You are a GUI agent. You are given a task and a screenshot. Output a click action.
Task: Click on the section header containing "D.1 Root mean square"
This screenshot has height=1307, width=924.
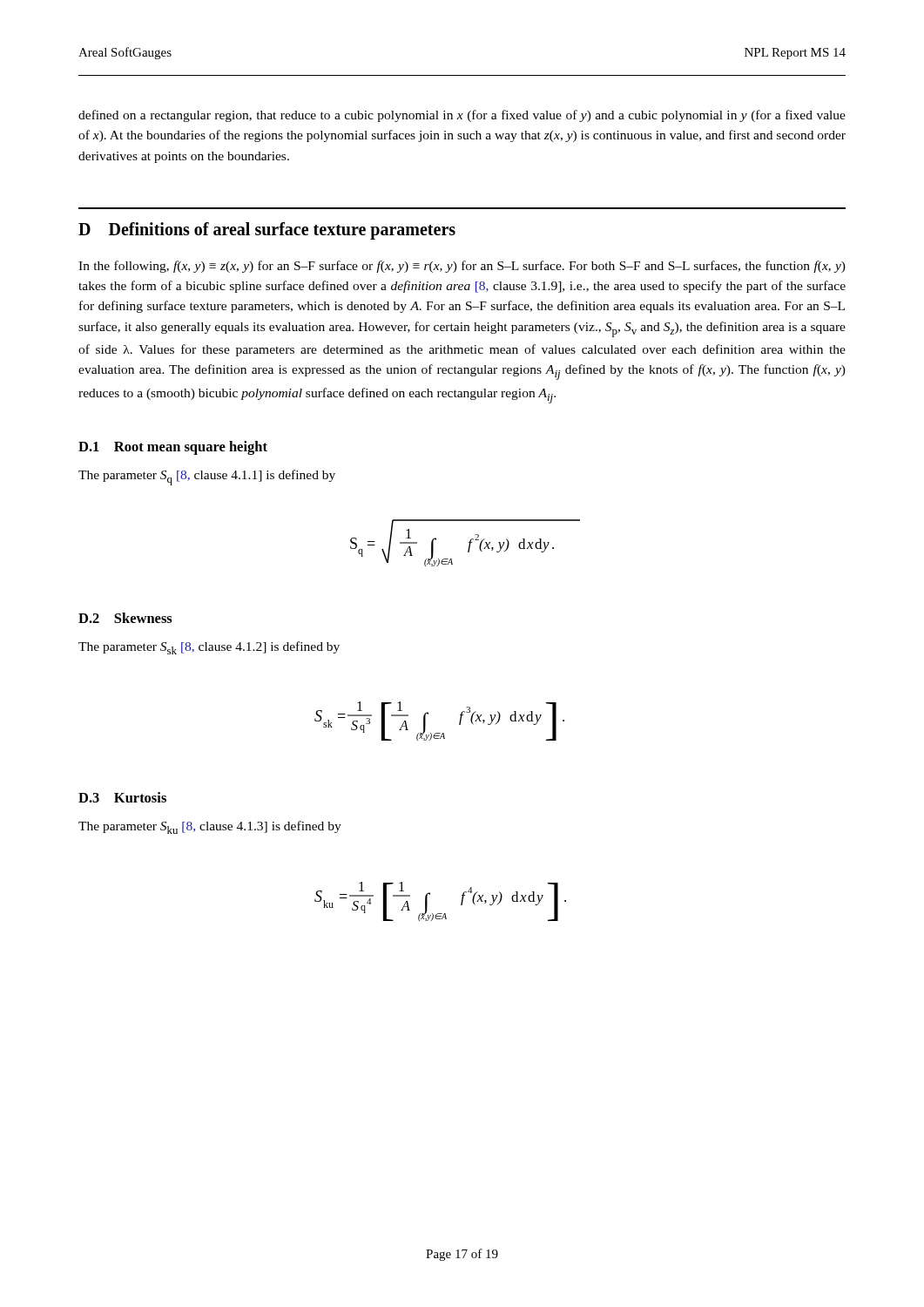click(x=173, y=447)
